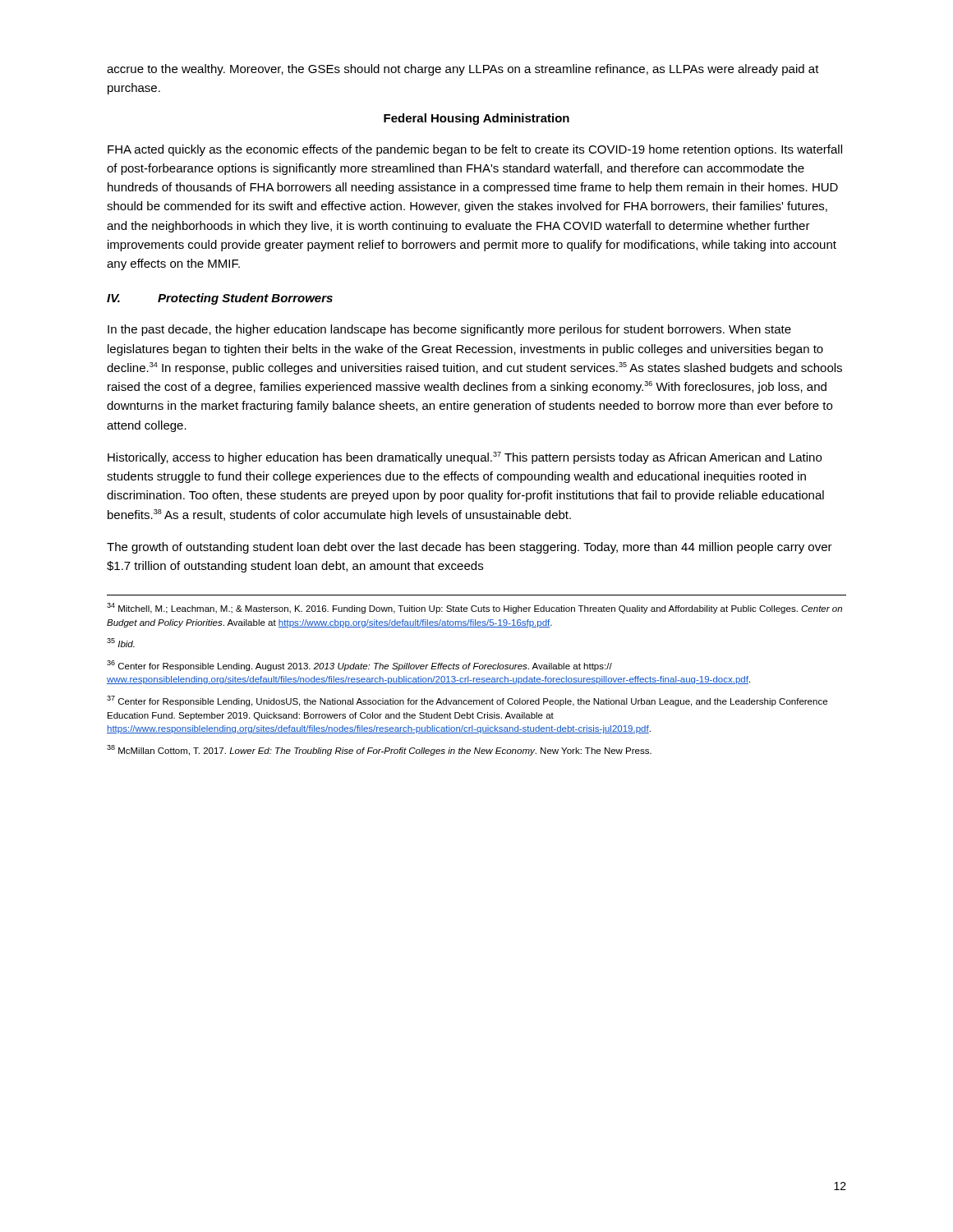Image resolution: width=953 pixels, height=1232 pixels.
Task: Find the region starting "FHA acted quickly as the economic effects"
Action: (475, 206)
